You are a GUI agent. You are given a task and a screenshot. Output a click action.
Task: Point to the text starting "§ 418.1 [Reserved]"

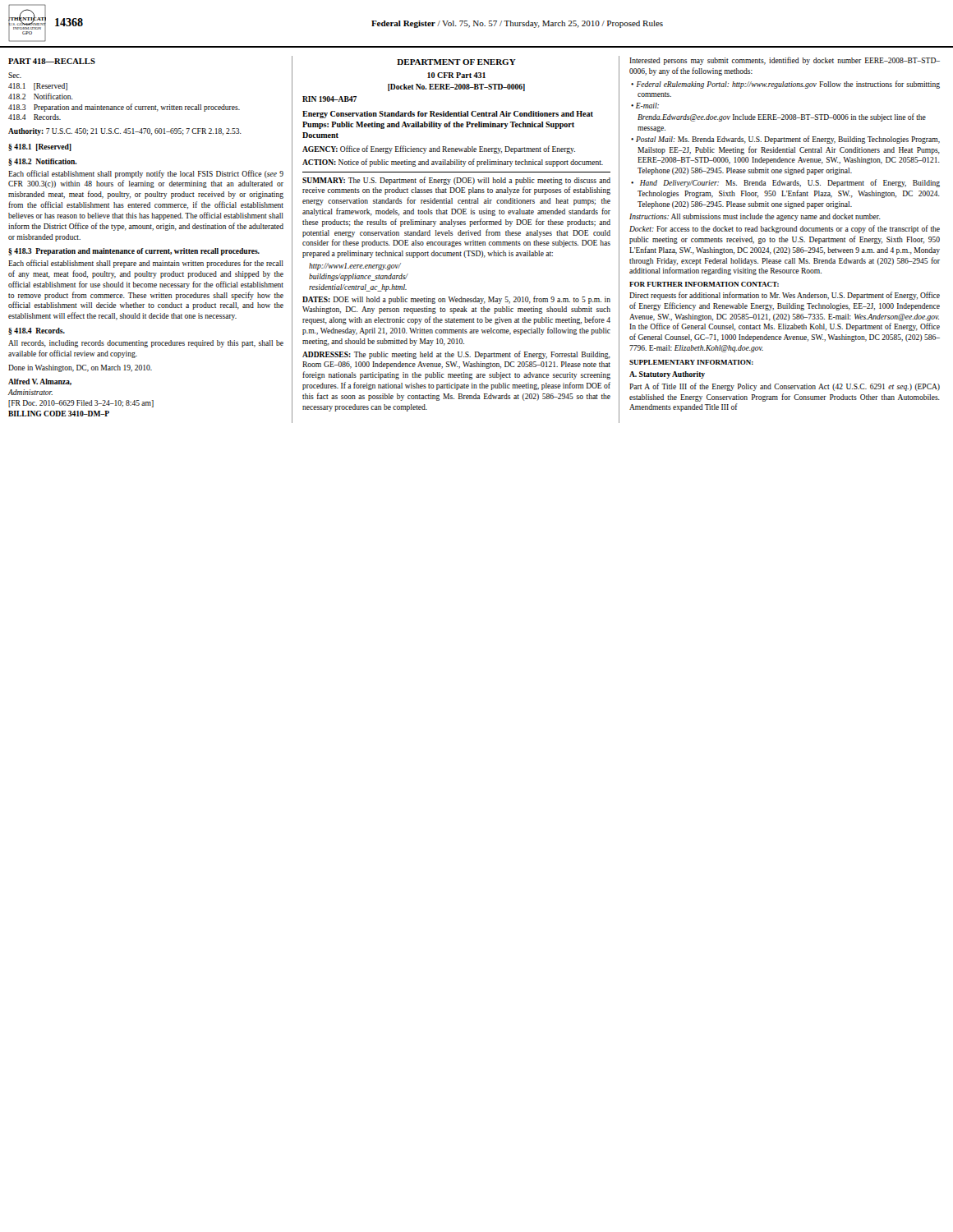pyautogui.click(x=40, y=147)
